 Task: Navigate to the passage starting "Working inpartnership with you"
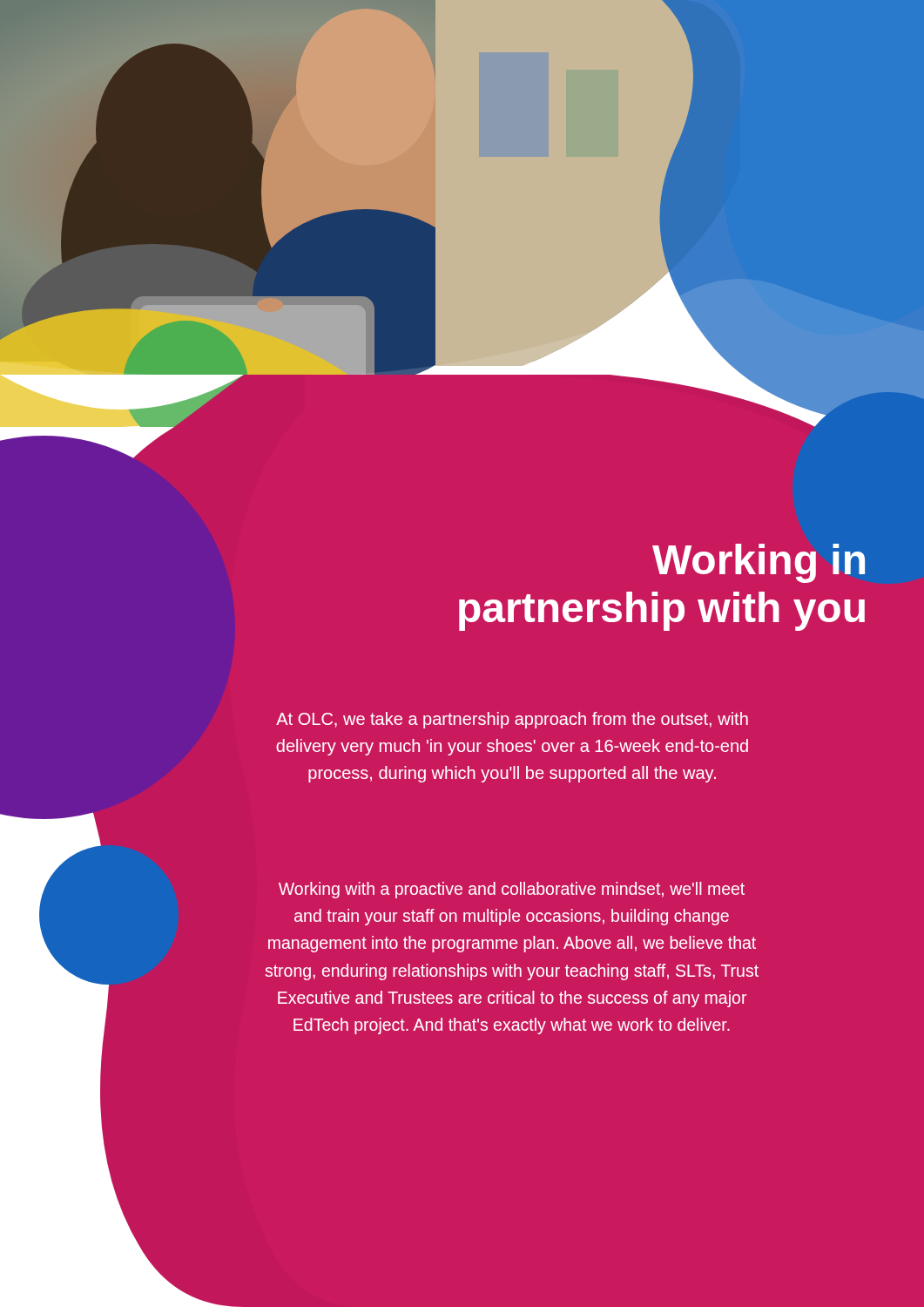click(x=615, y=584)
